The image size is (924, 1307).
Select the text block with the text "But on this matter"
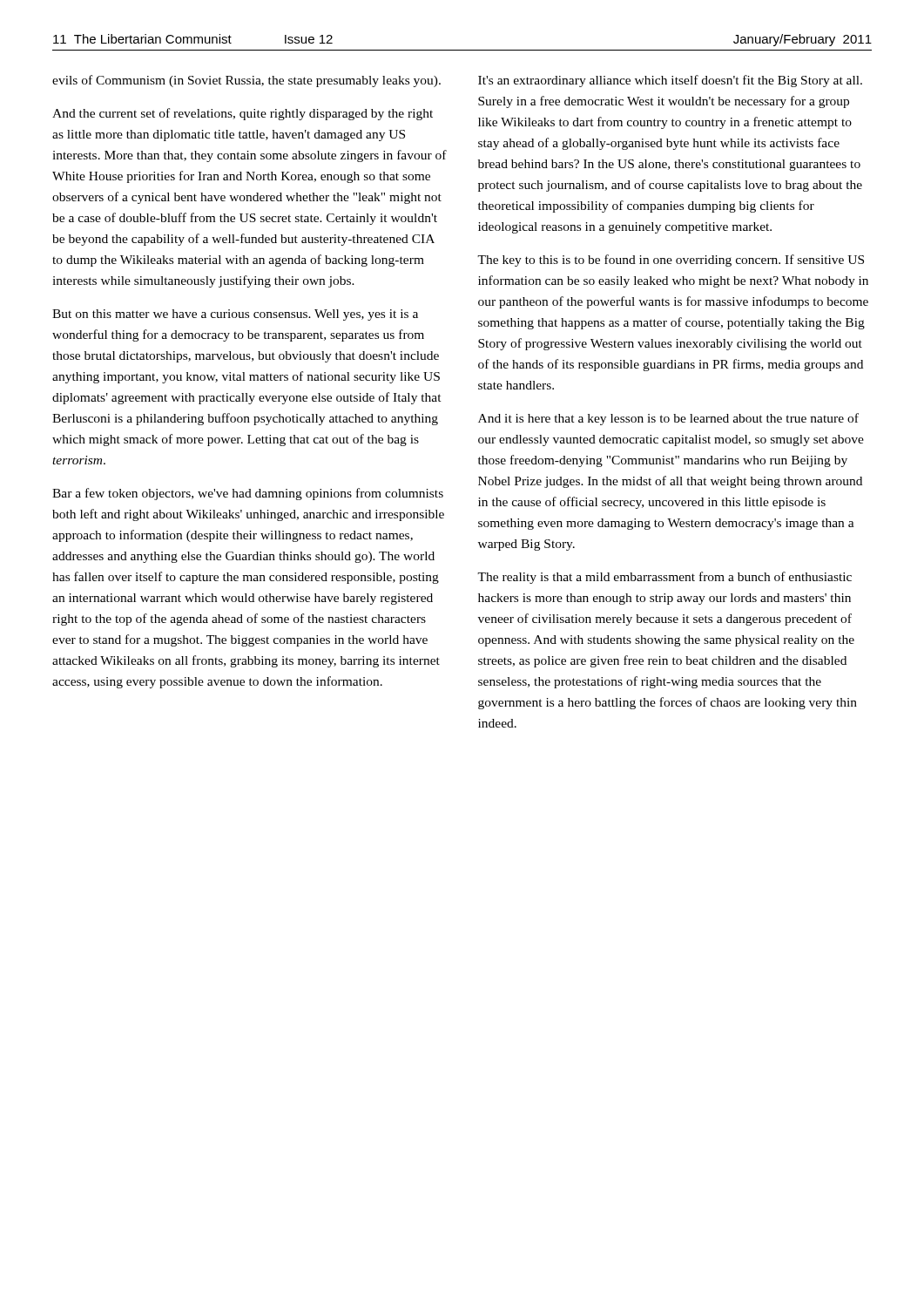click(x=249, y=387)
